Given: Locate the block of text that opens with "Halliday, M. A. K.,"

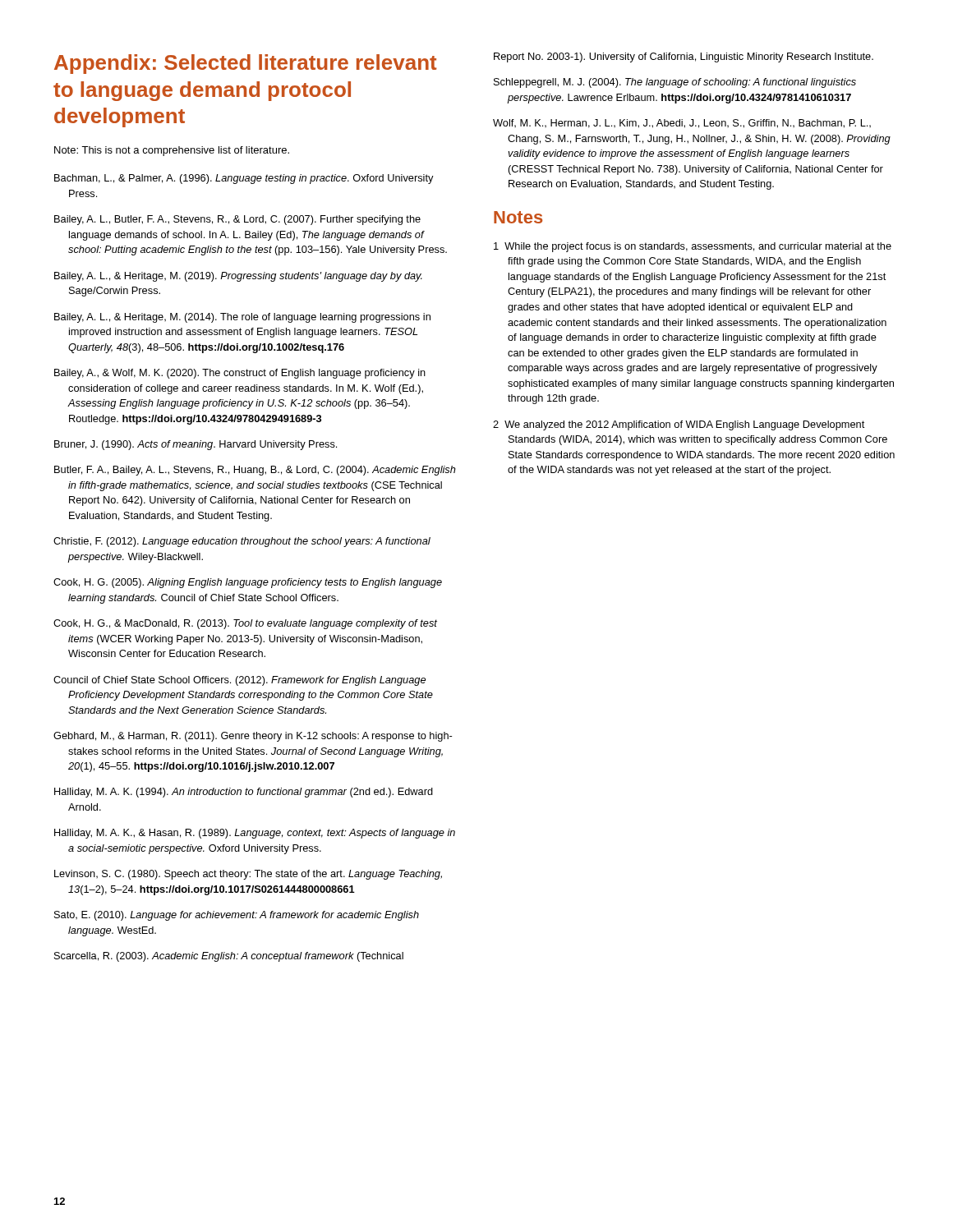Looking at the screenshot, I should 255,841.
